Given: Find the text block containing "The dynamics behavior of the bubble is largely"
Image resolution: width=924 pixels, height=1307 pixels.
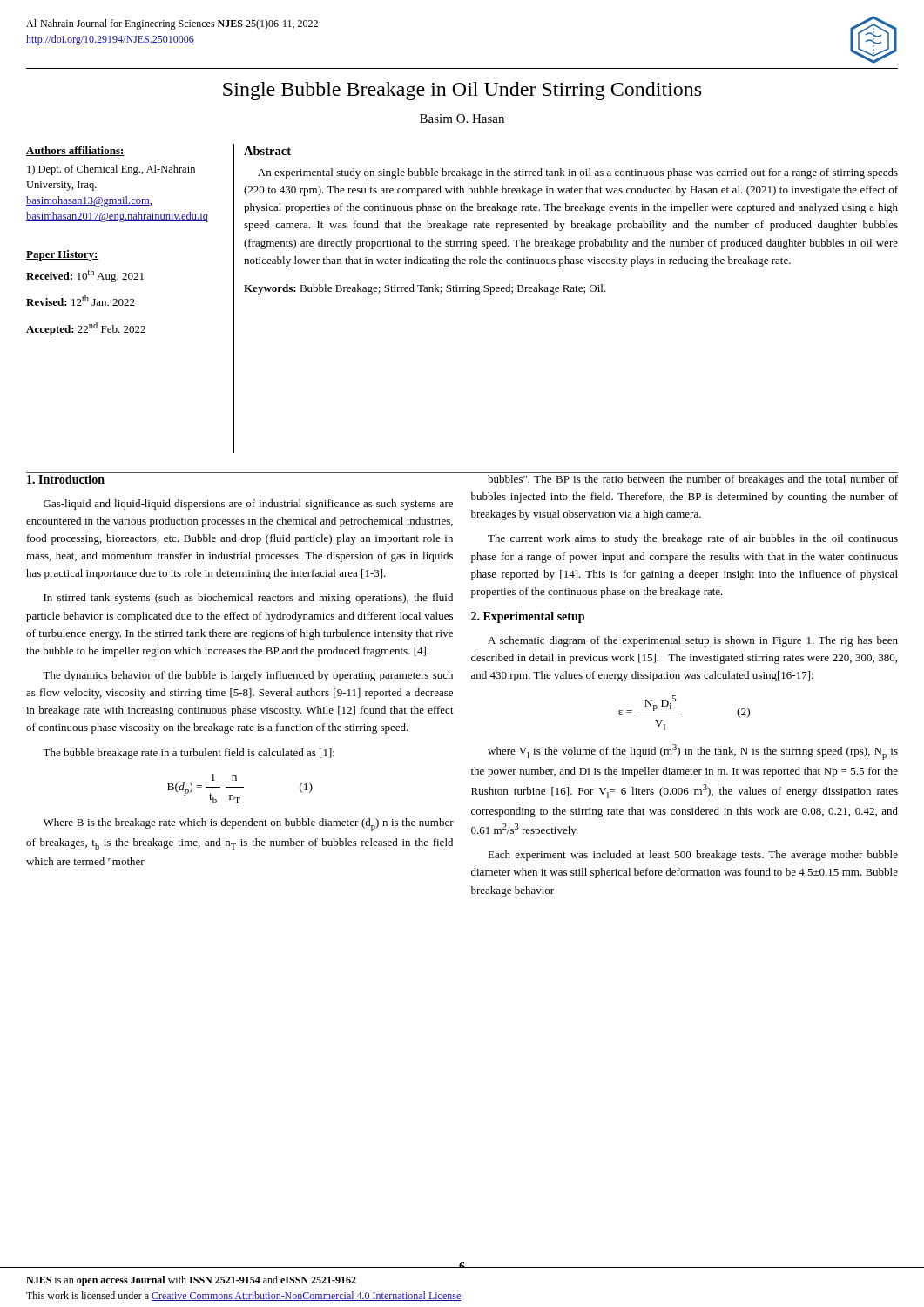Looking at the screenshot, I should (x=240, y=701).
